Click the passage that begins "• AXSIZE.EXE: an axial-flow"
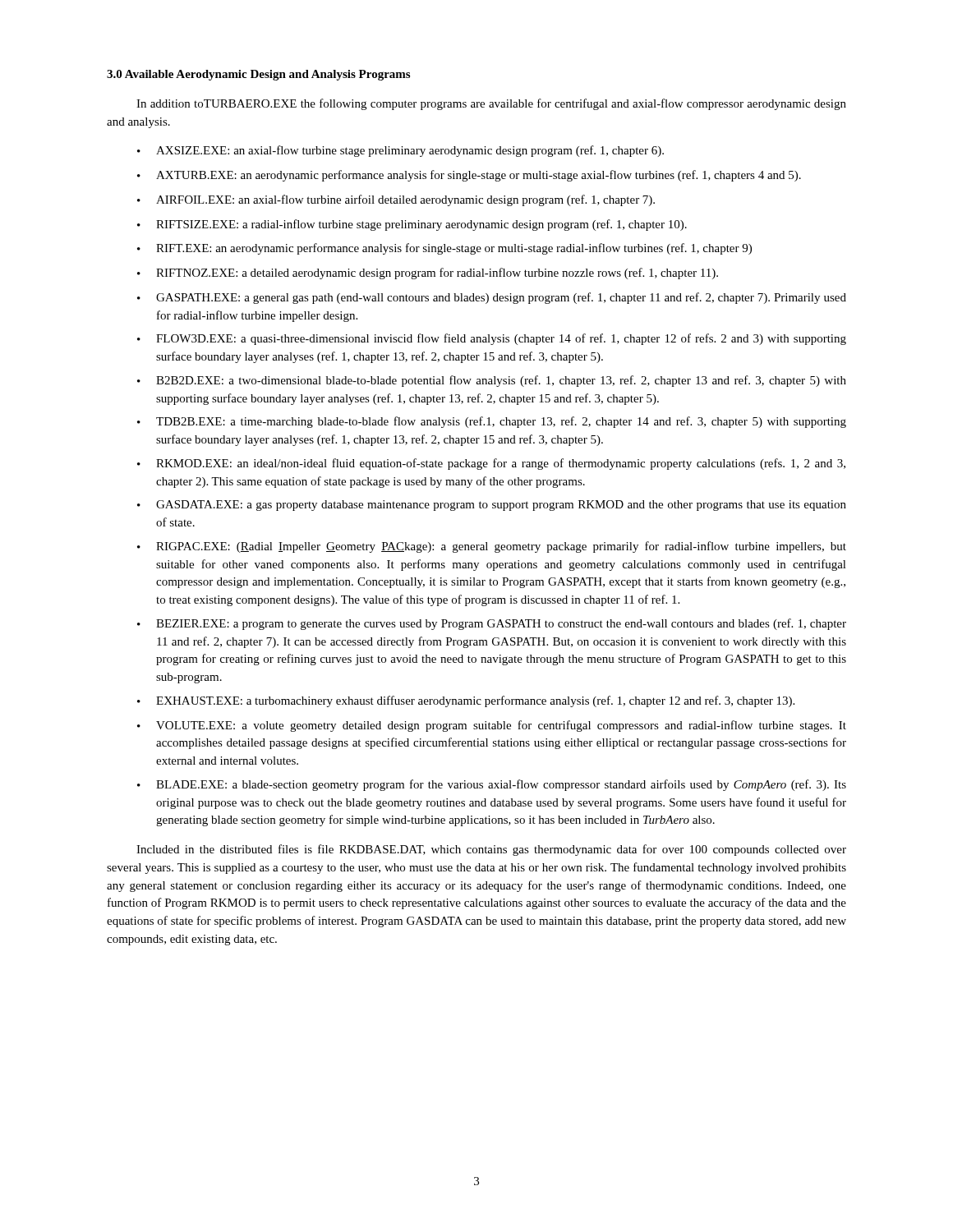Screen dimensions: 1232x953 pyautogui.click(x=491, y=152)
